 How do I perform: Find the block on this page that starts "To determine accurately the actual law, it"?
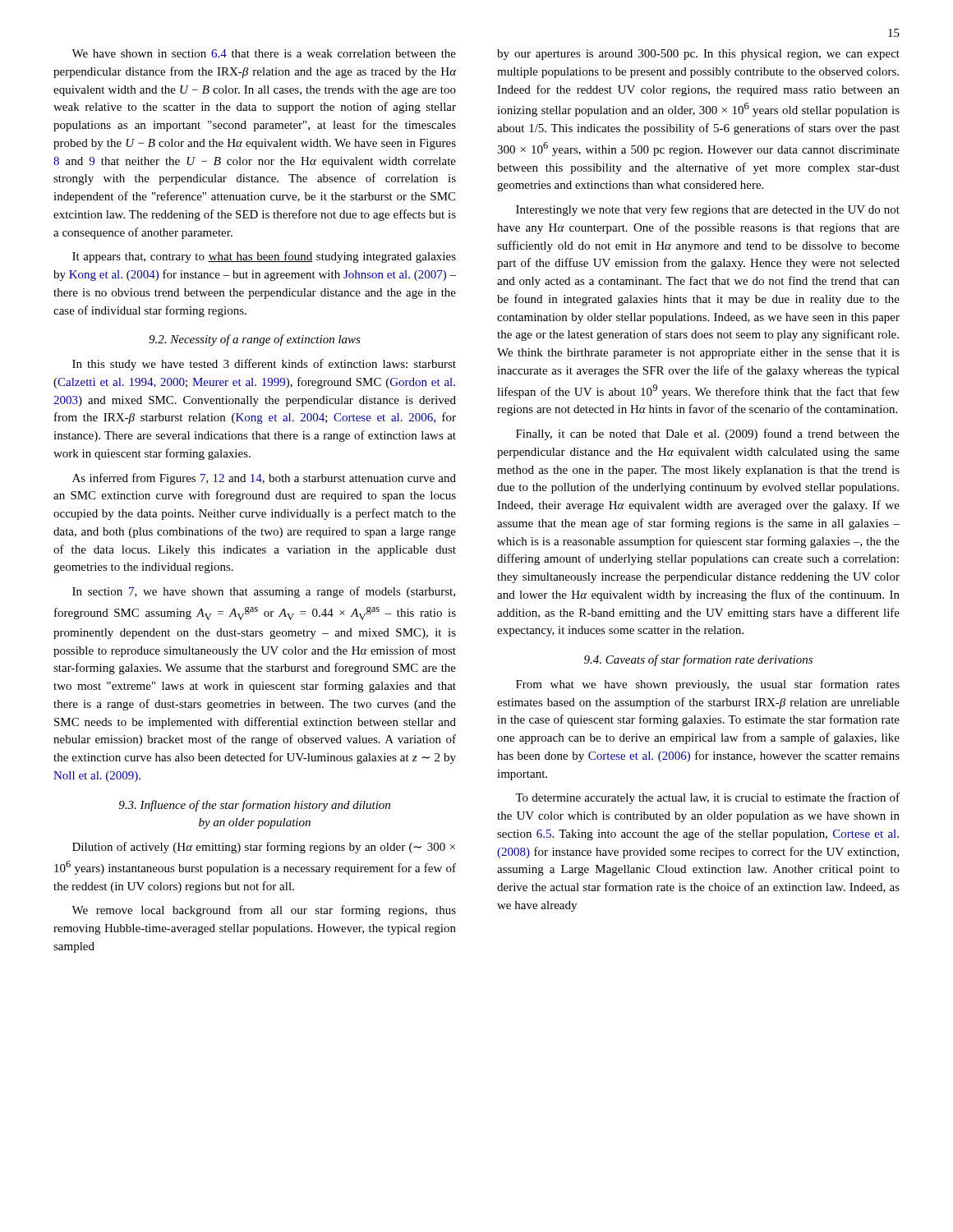pos(698,852)
